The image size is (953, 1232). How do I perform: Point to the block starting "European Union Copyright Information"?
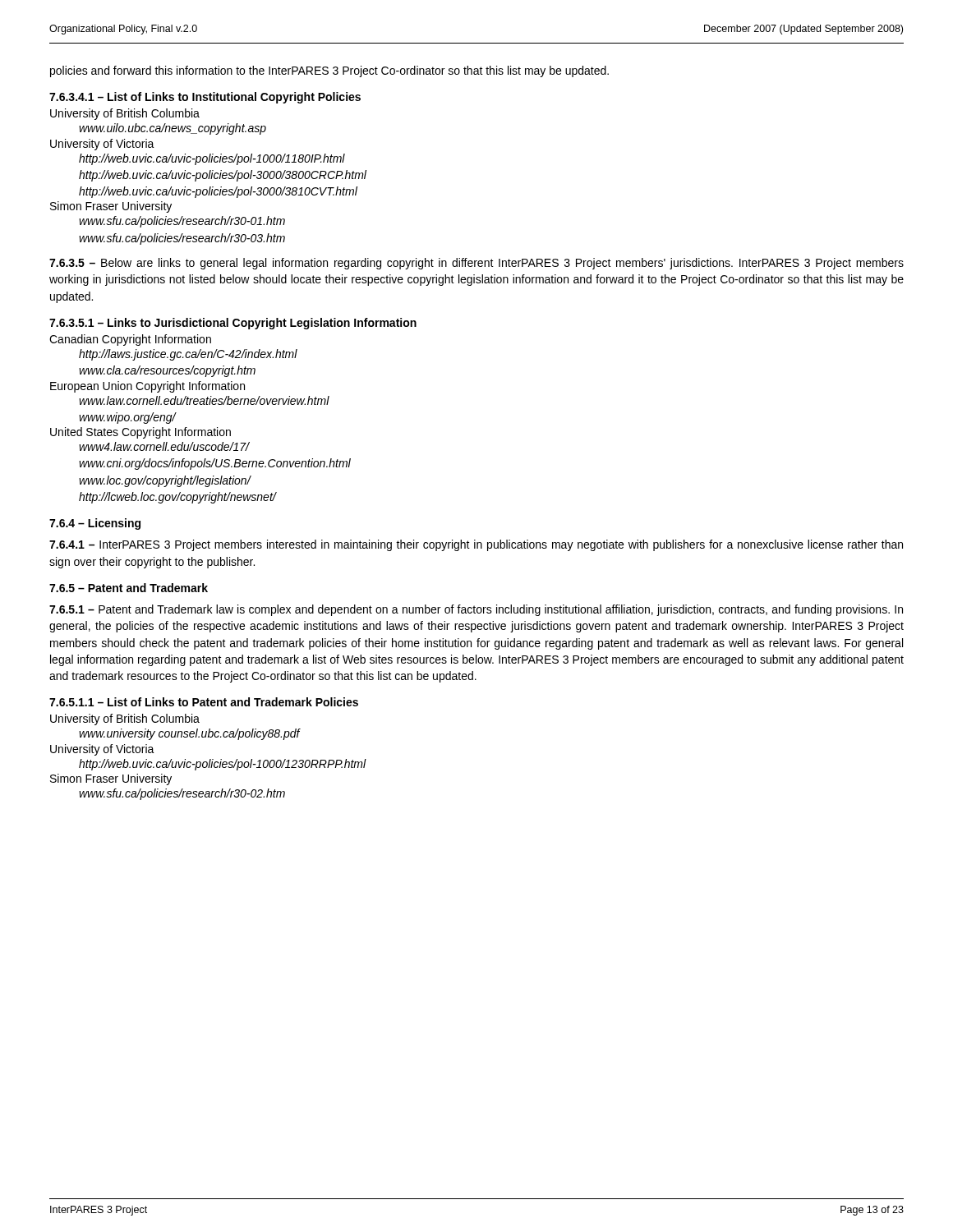[147, 386]
